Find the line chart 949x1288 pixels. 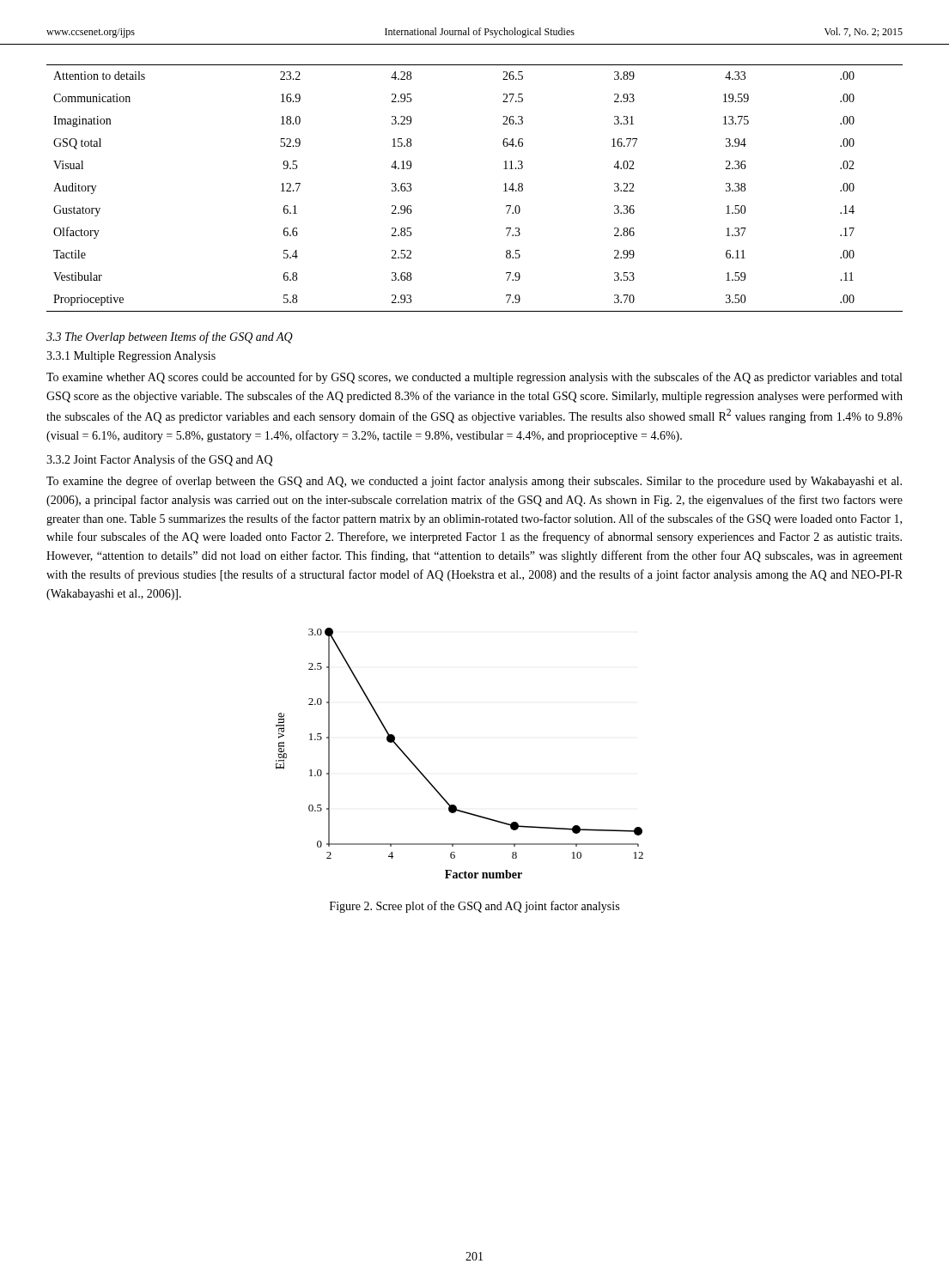474,756
